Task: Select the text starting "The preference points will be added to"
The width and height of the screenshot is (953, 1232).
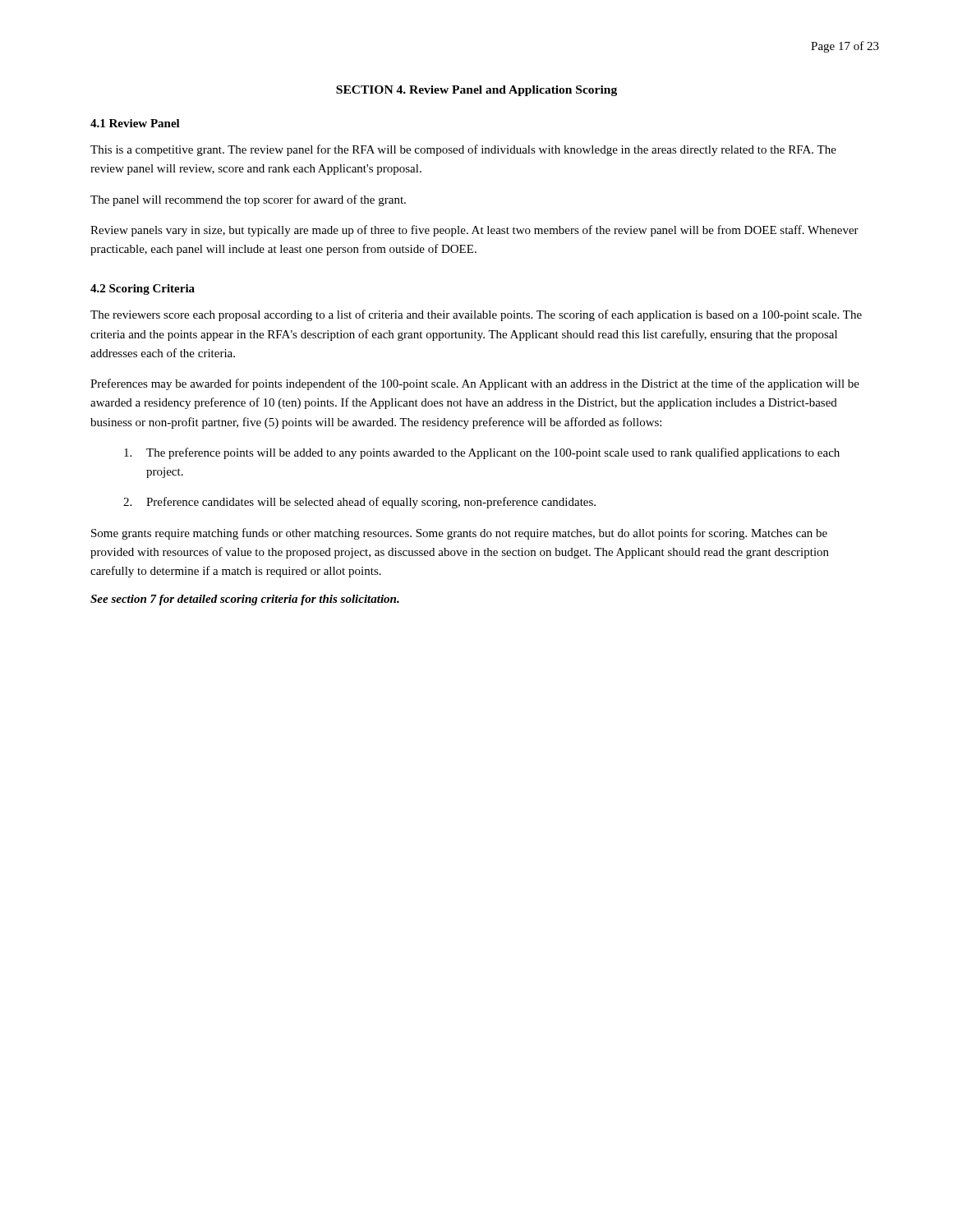Action: pos(493,462)
